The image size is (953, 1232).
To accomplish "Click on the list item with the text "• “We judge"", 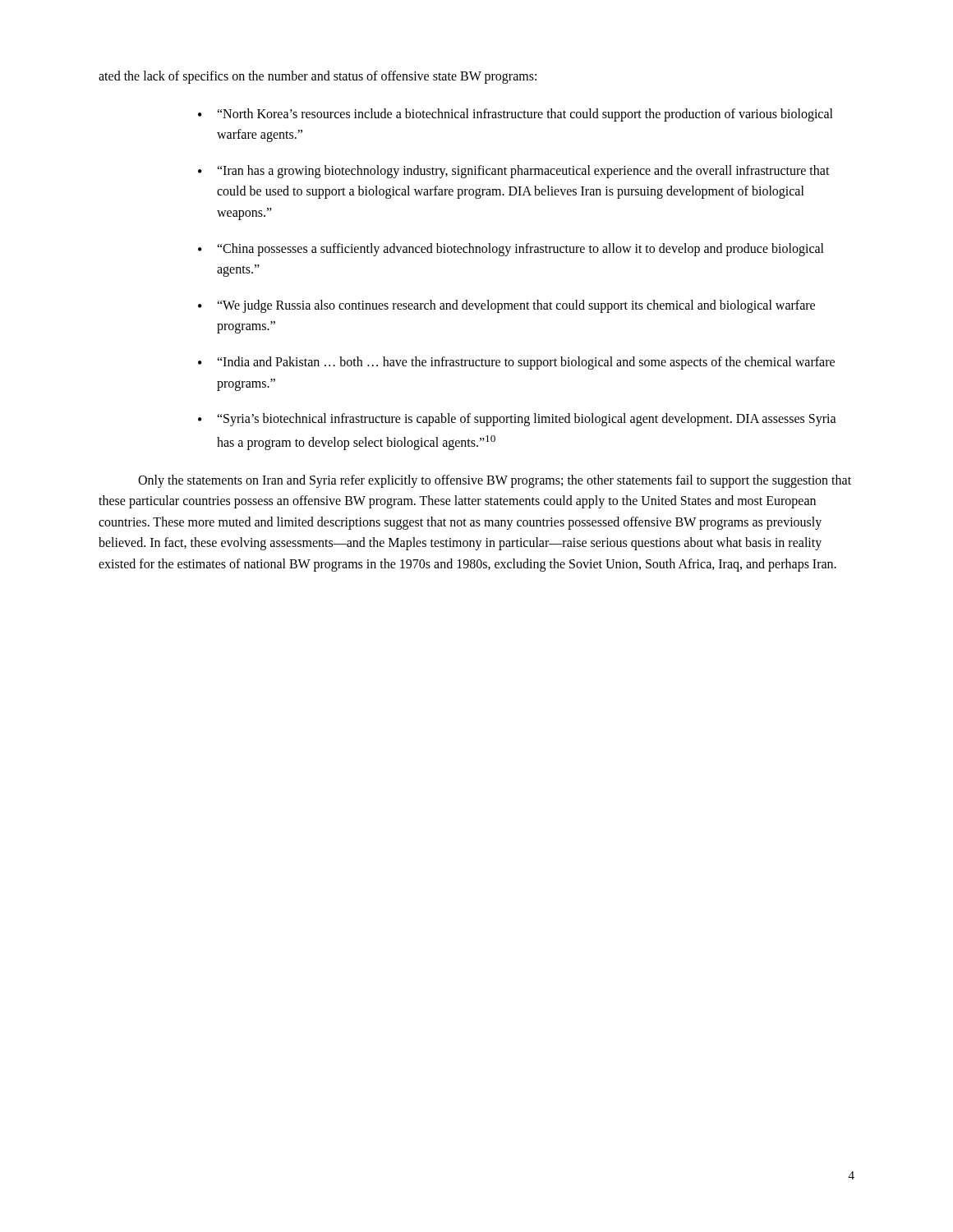I will (526, 316).
